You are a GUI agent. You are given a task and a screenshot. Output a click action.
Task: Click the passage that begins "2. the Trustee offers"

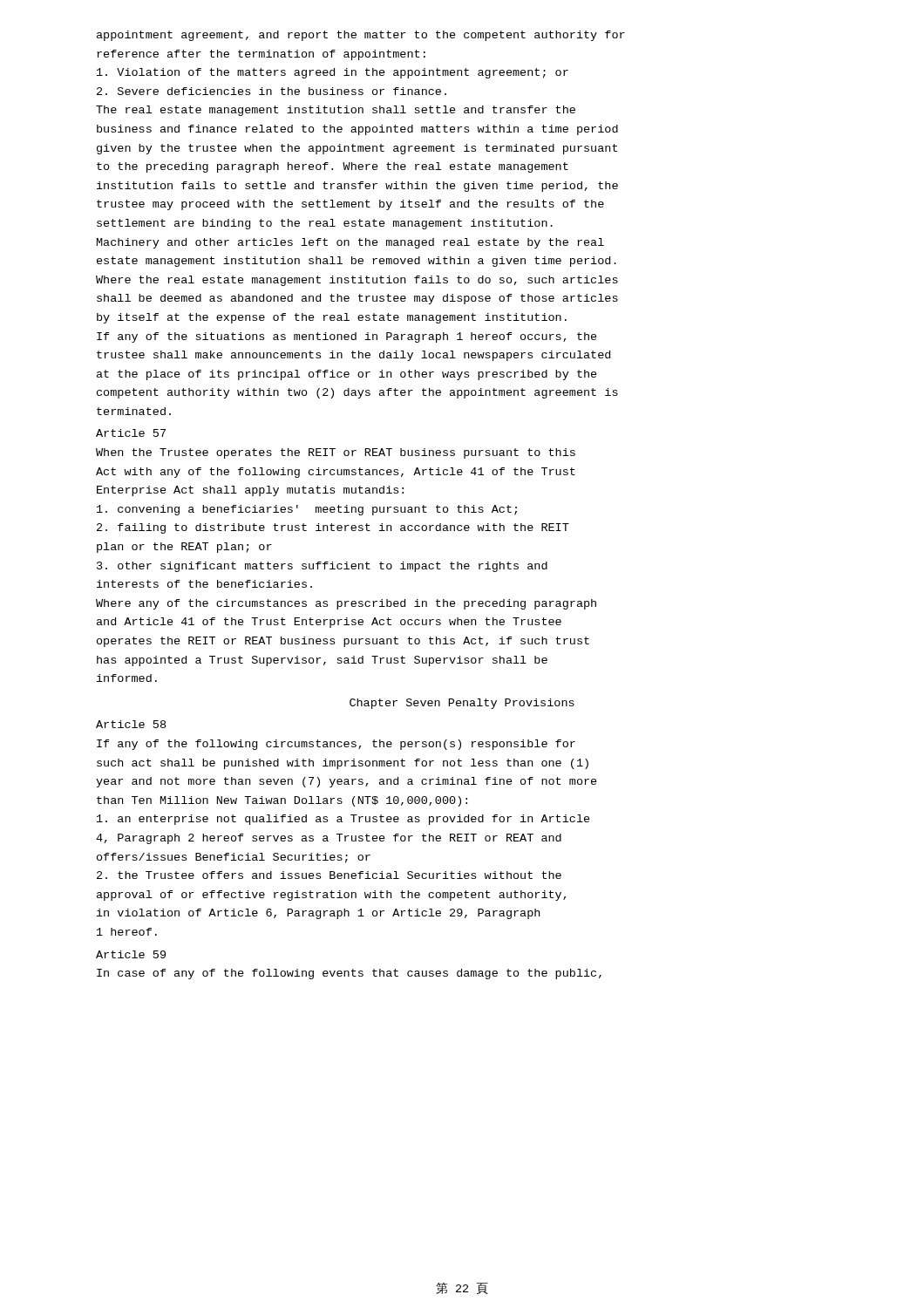tap(332, 904)
